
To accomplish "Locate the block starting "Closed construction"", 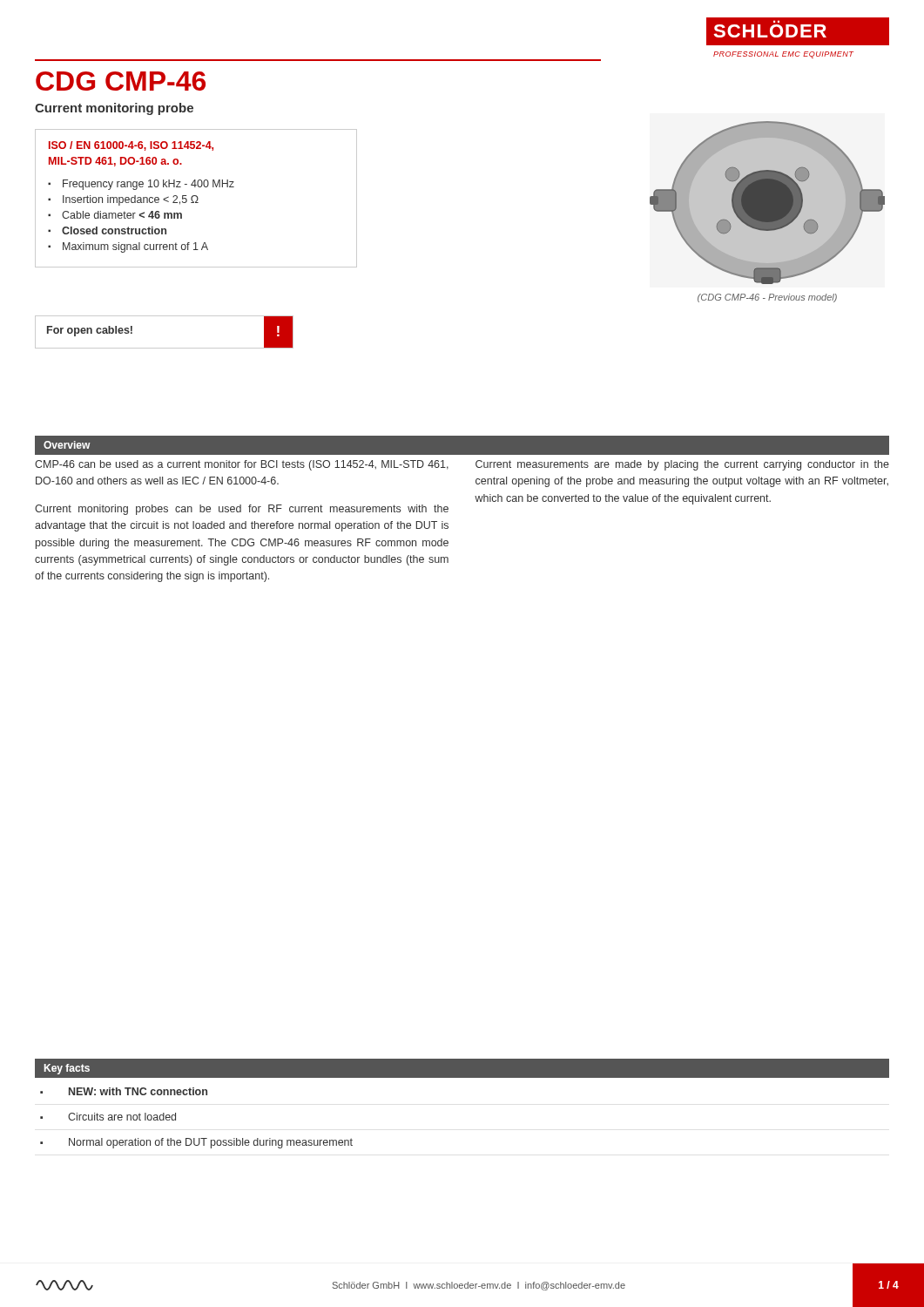I will click(x=114, y=231).
